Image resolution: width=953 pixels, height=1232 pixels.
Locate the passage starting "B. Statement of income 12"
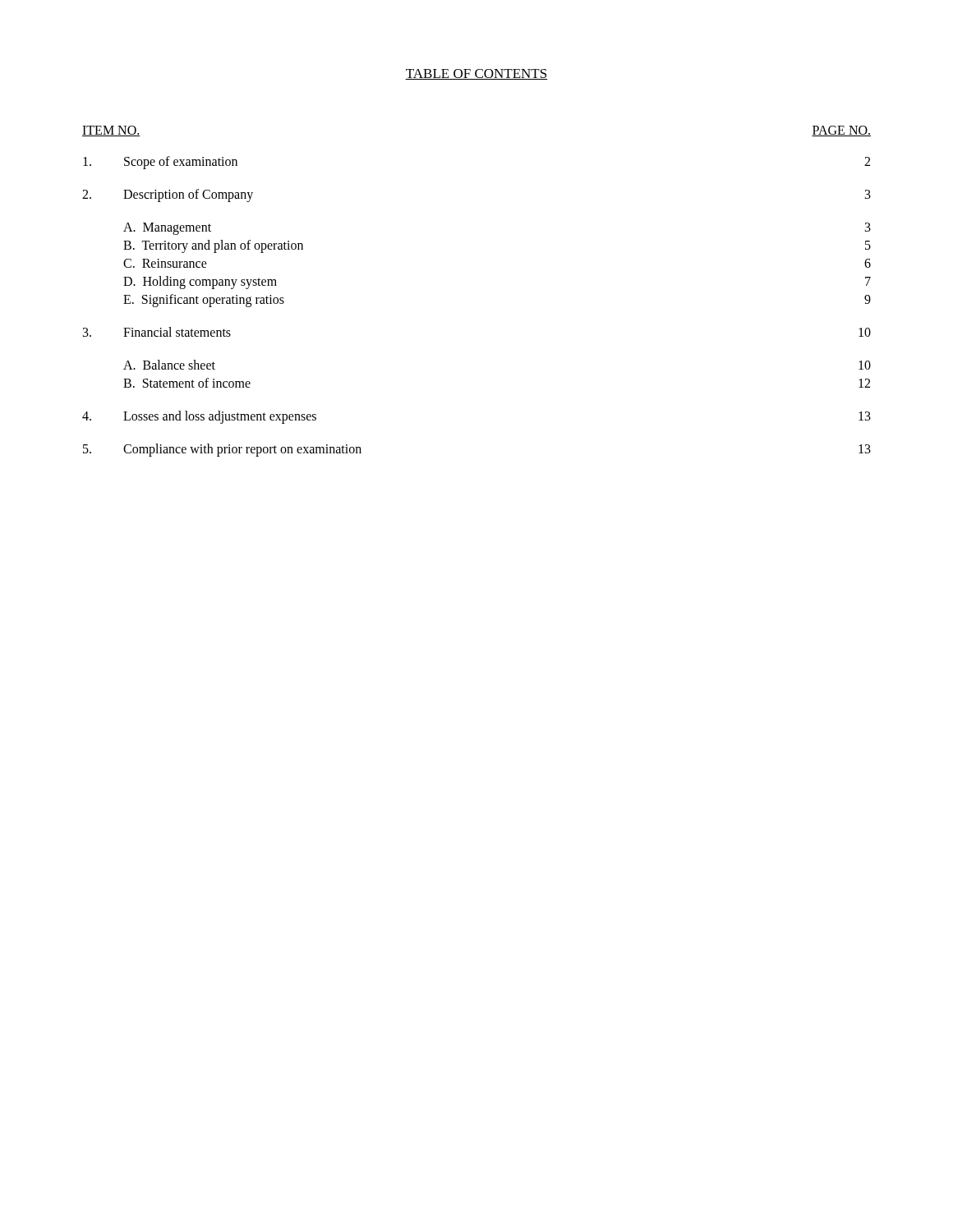181,382
